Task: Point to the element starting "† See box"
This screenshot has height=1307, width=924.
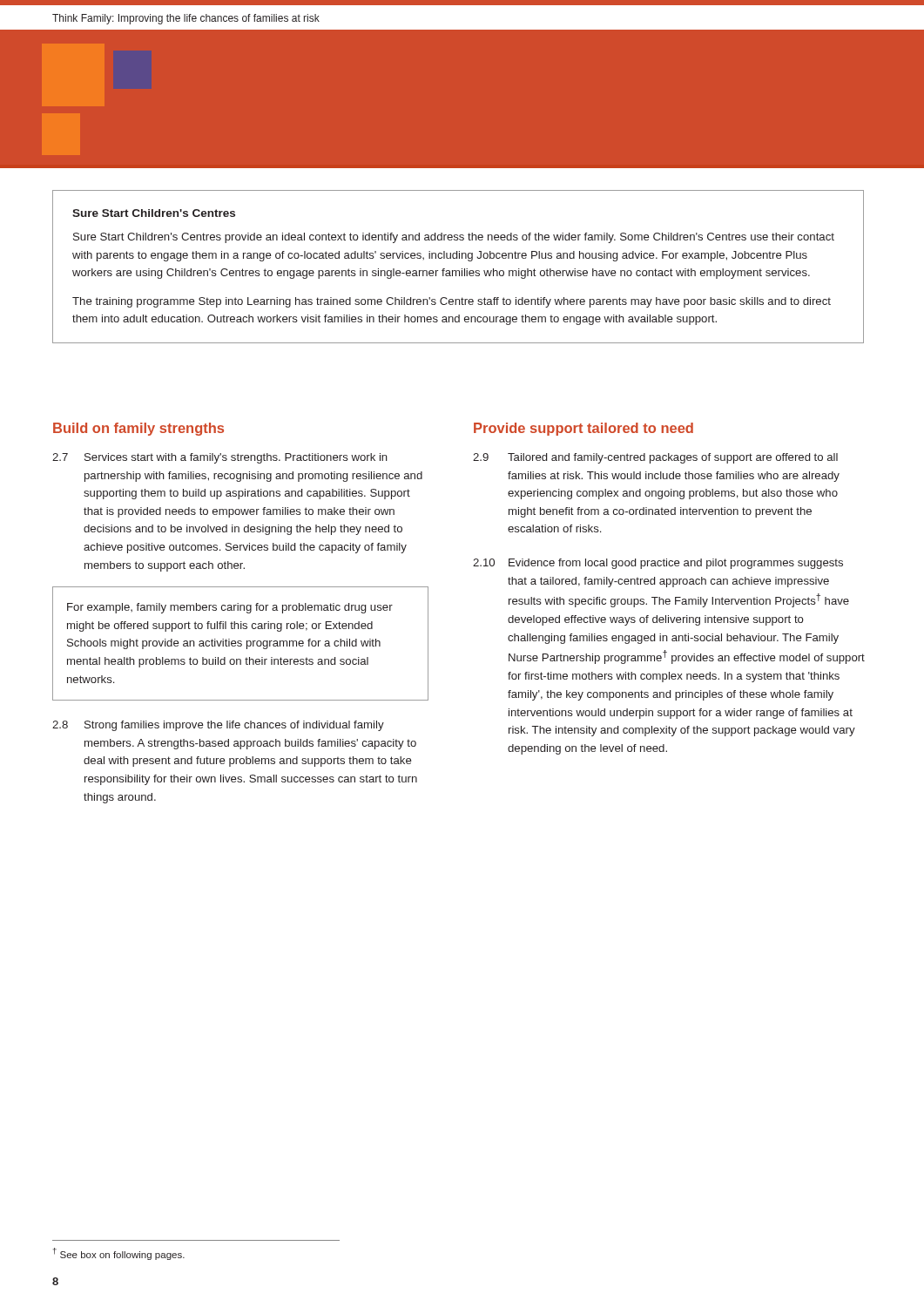Action: [x=119, y=1252]
